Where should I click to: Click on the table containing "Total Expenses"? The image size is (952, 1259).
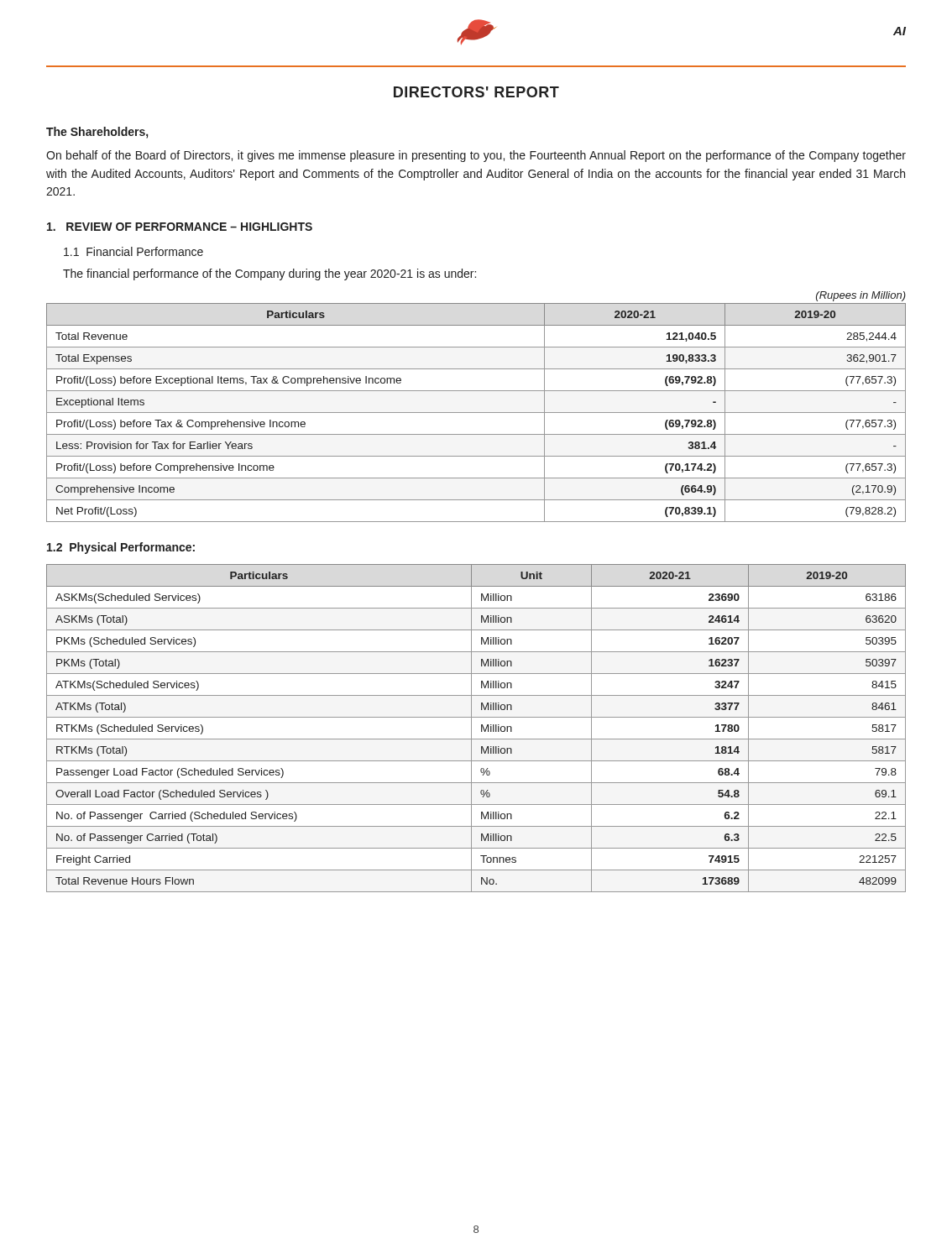[476, 405]
